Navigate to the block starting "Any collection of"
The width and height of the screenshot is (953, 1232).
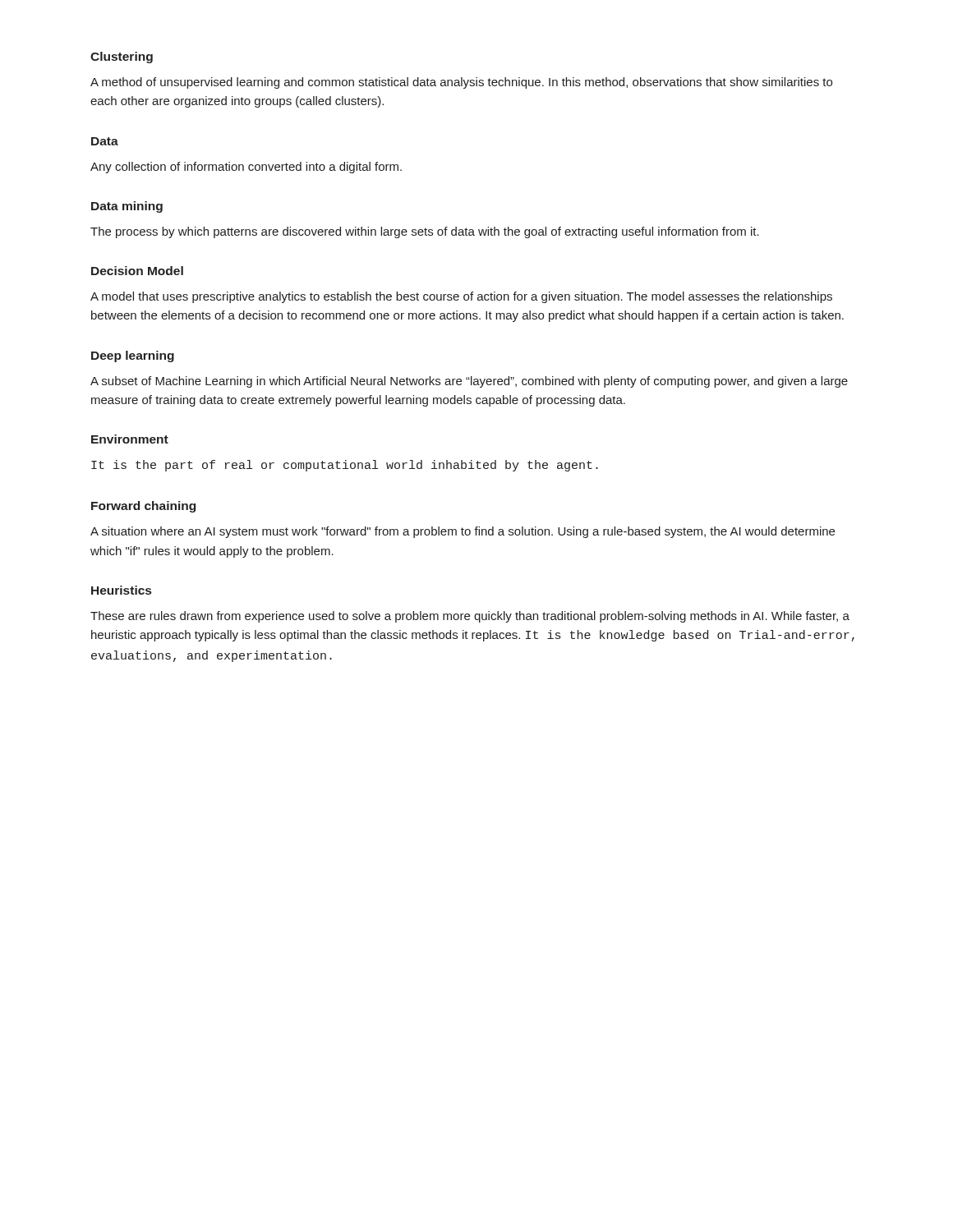(247, 166)
